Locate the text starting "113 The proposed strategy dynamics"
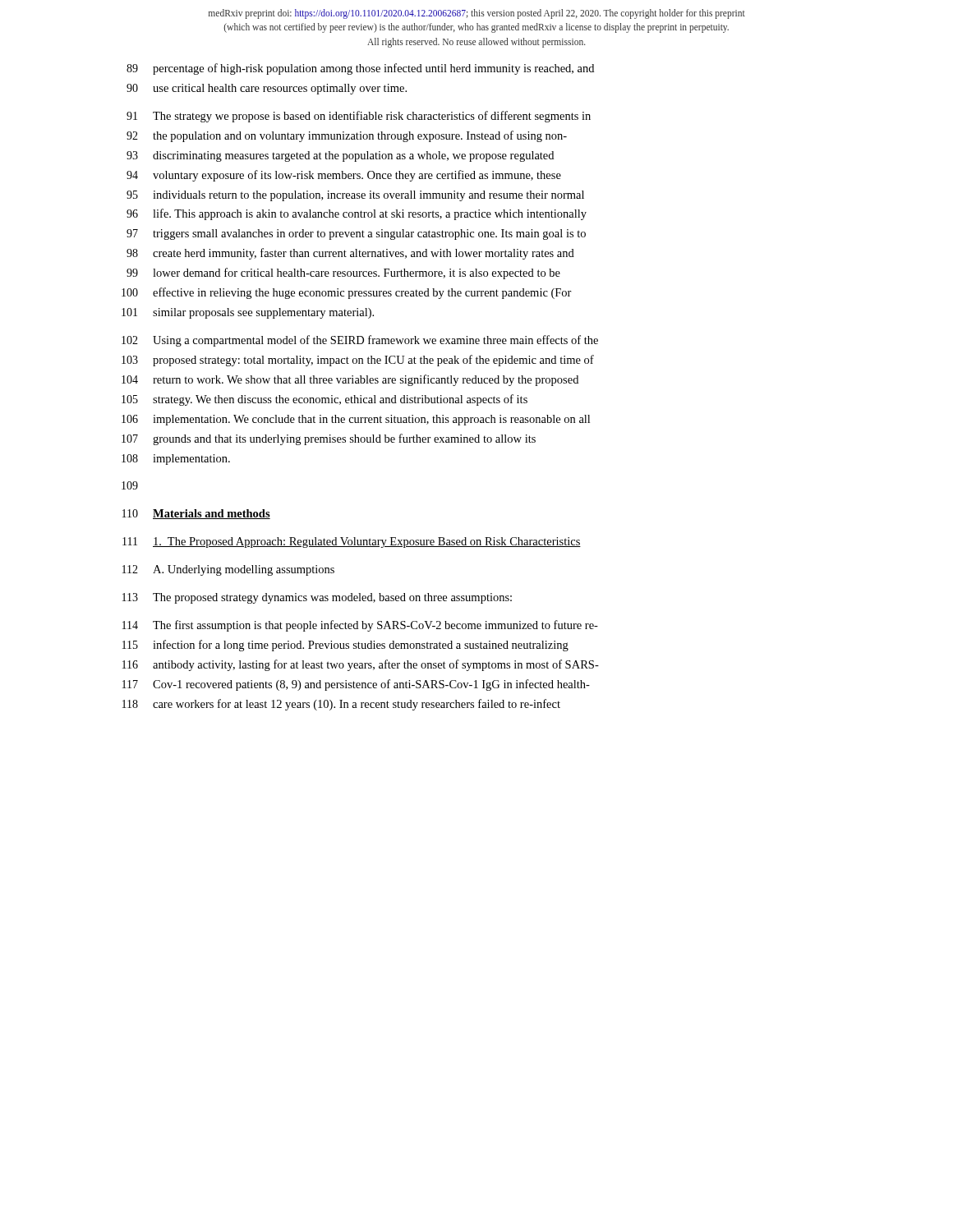Viewport: 953px width, 1232px height. coord(493,598)
